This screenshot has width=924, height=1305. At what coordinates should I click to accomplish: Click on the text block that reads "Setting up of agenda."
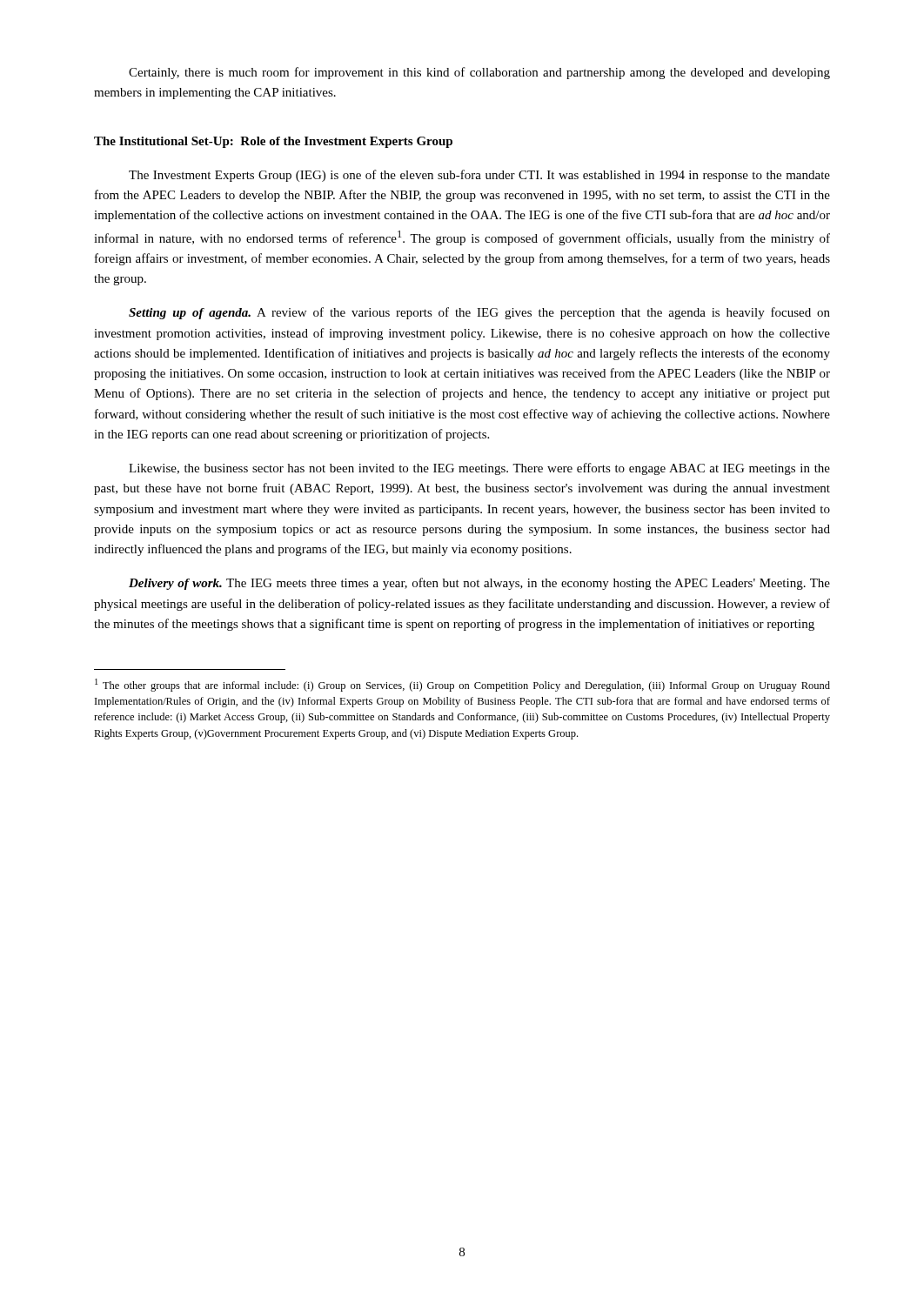462,374
